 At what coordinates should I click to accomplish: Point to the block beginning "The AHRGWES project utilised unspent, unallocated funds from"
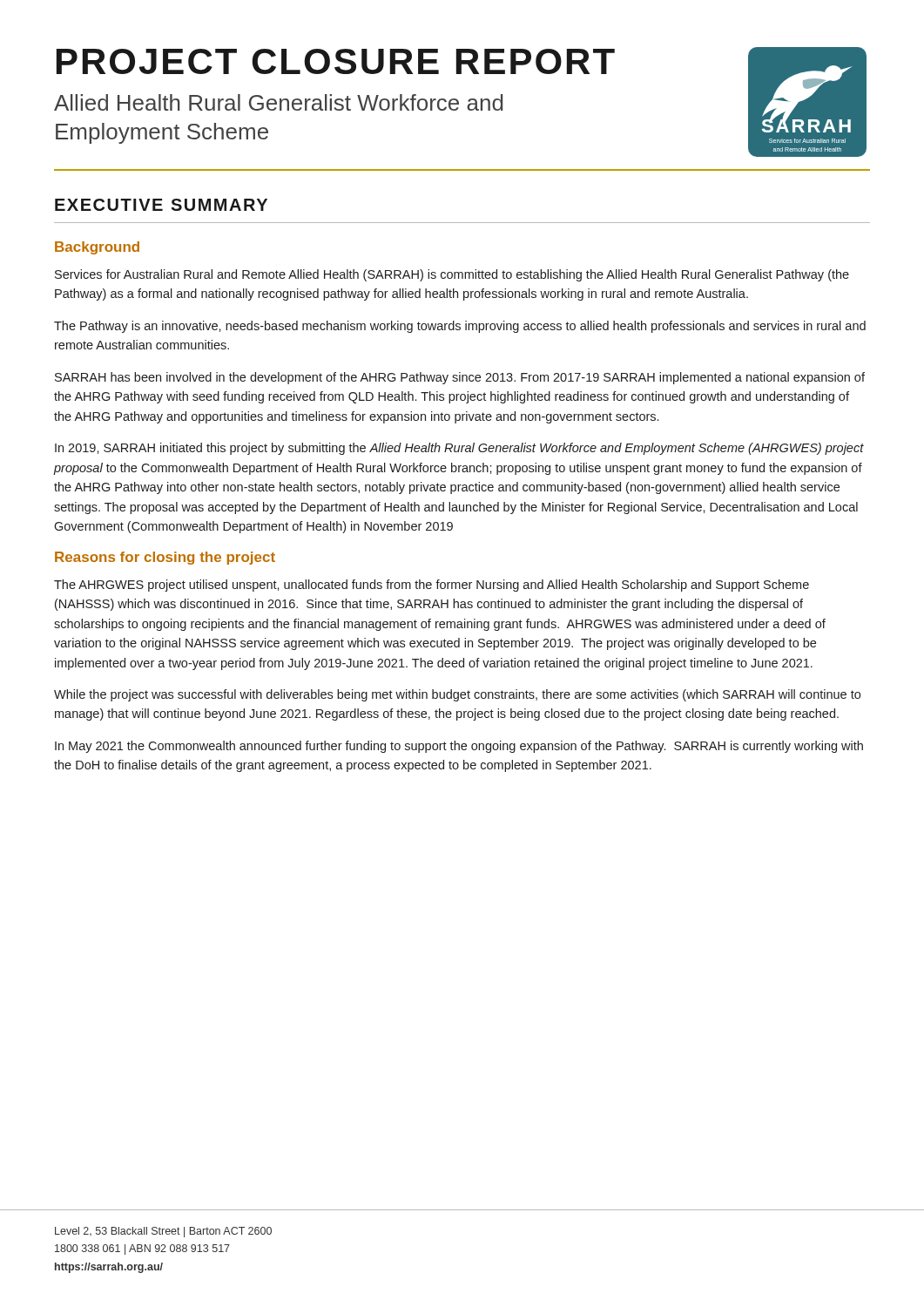[462, 624]
